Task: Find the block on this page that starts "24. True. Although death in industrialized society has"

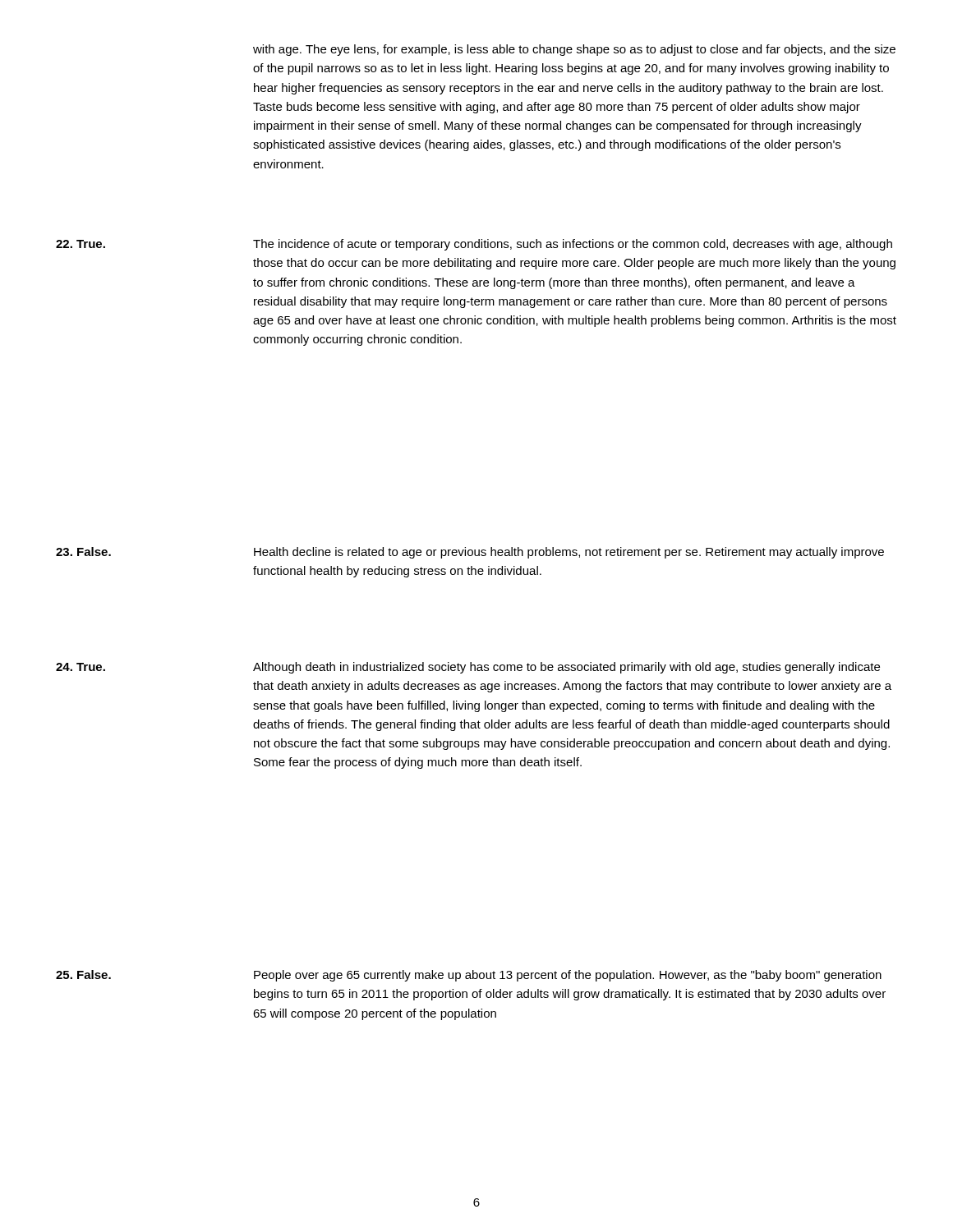Action: [476, 714]
